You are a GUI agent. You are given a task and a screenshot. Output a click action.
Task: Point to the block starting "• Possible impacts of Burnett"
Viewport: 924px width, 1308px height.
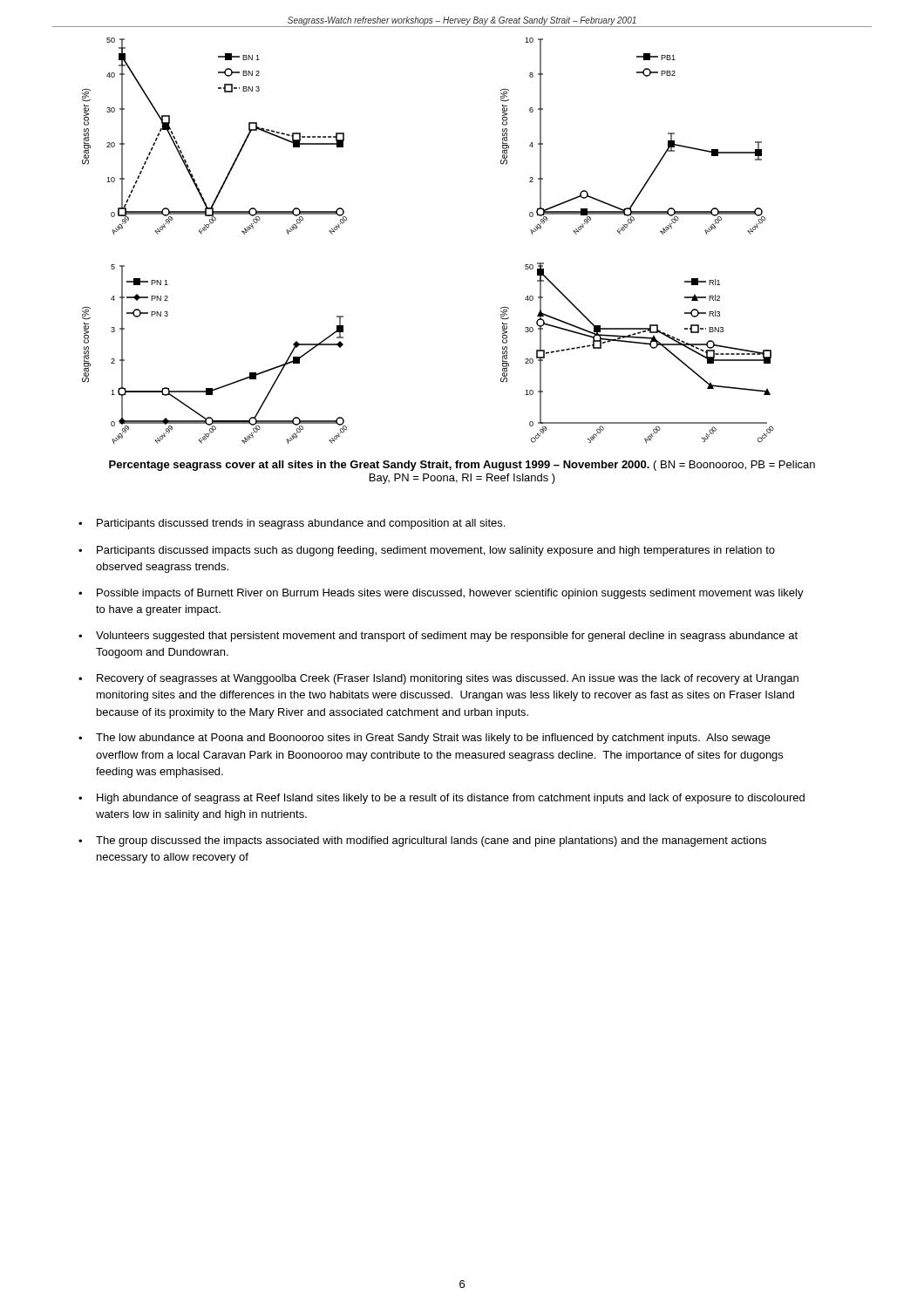445,601
